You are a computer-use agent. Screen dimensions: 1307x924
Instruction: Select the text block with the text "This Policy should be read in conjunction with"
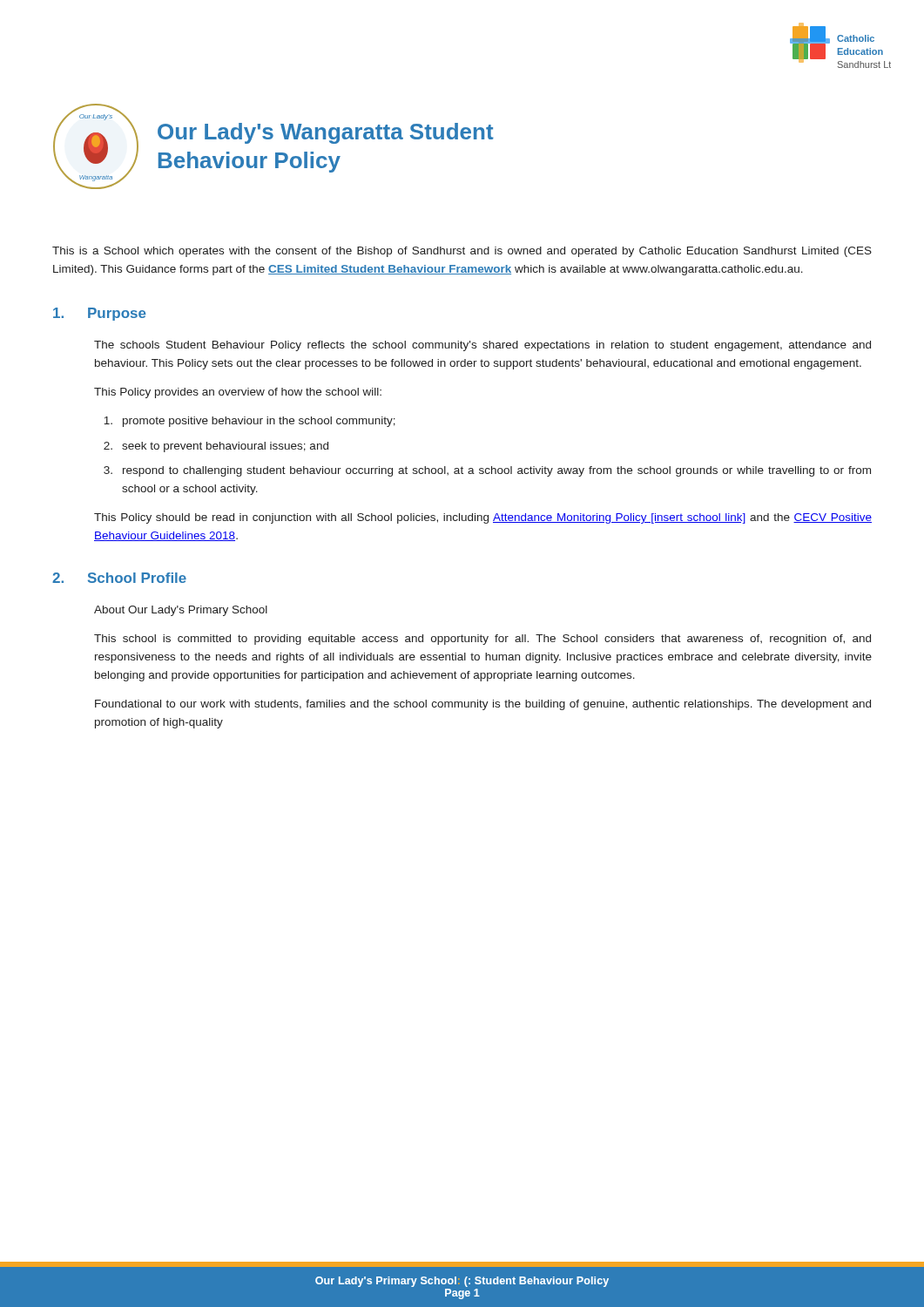tap(483, 527)
